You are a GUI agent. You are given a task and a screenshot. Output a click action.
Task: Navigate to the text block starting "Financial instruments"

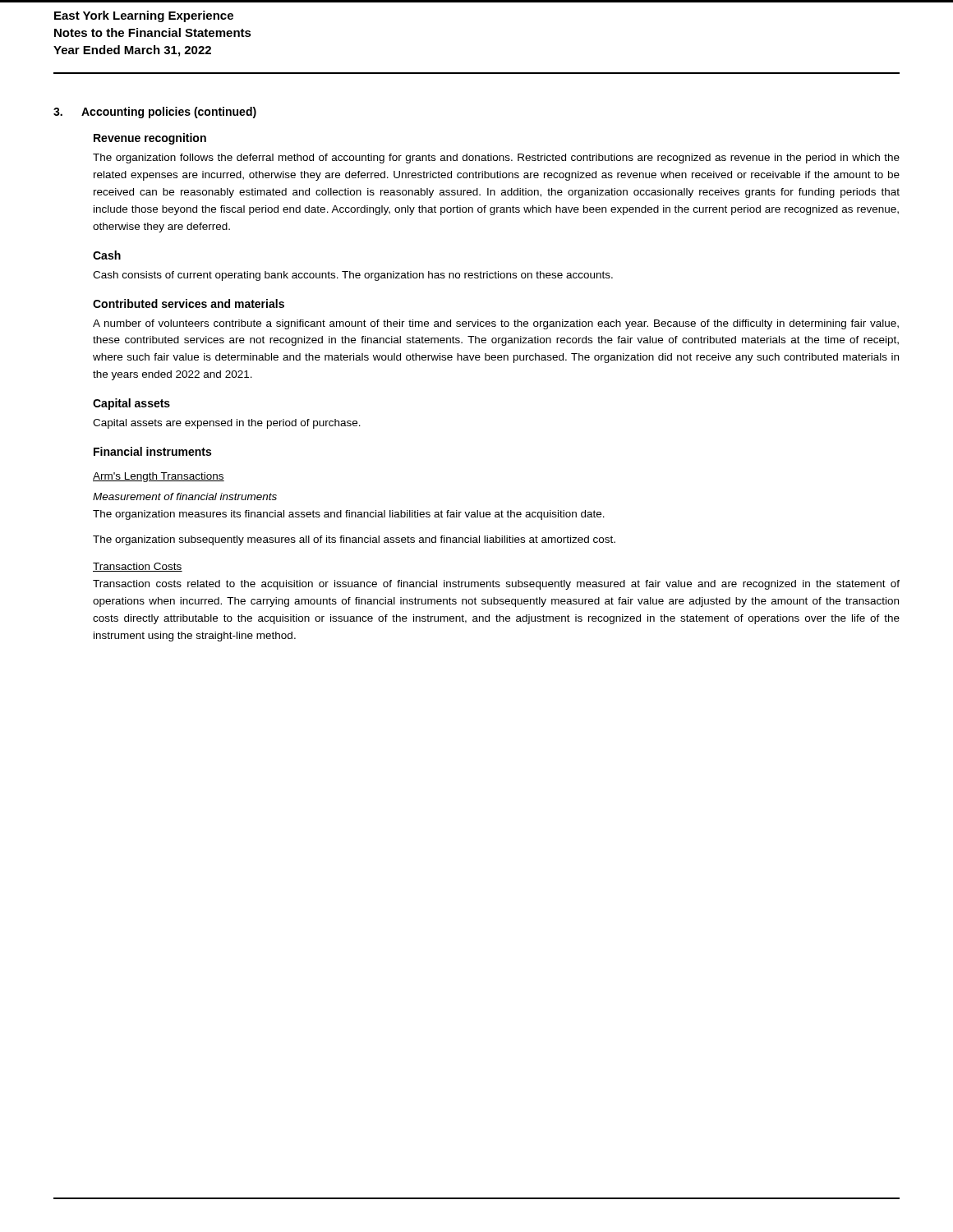pos(152,452)
